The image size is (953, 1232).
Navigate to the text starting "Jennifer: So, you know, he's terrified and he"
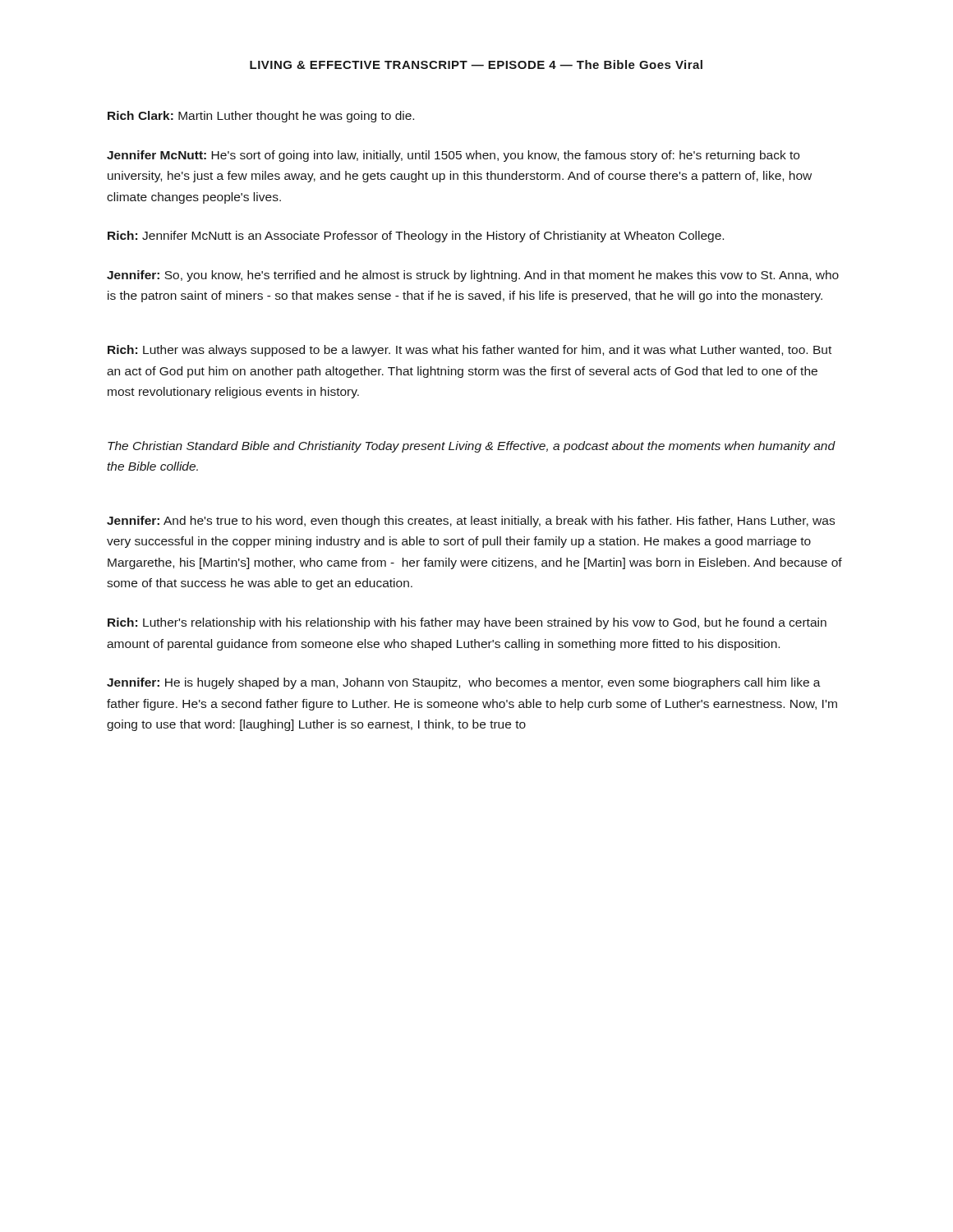473,285
